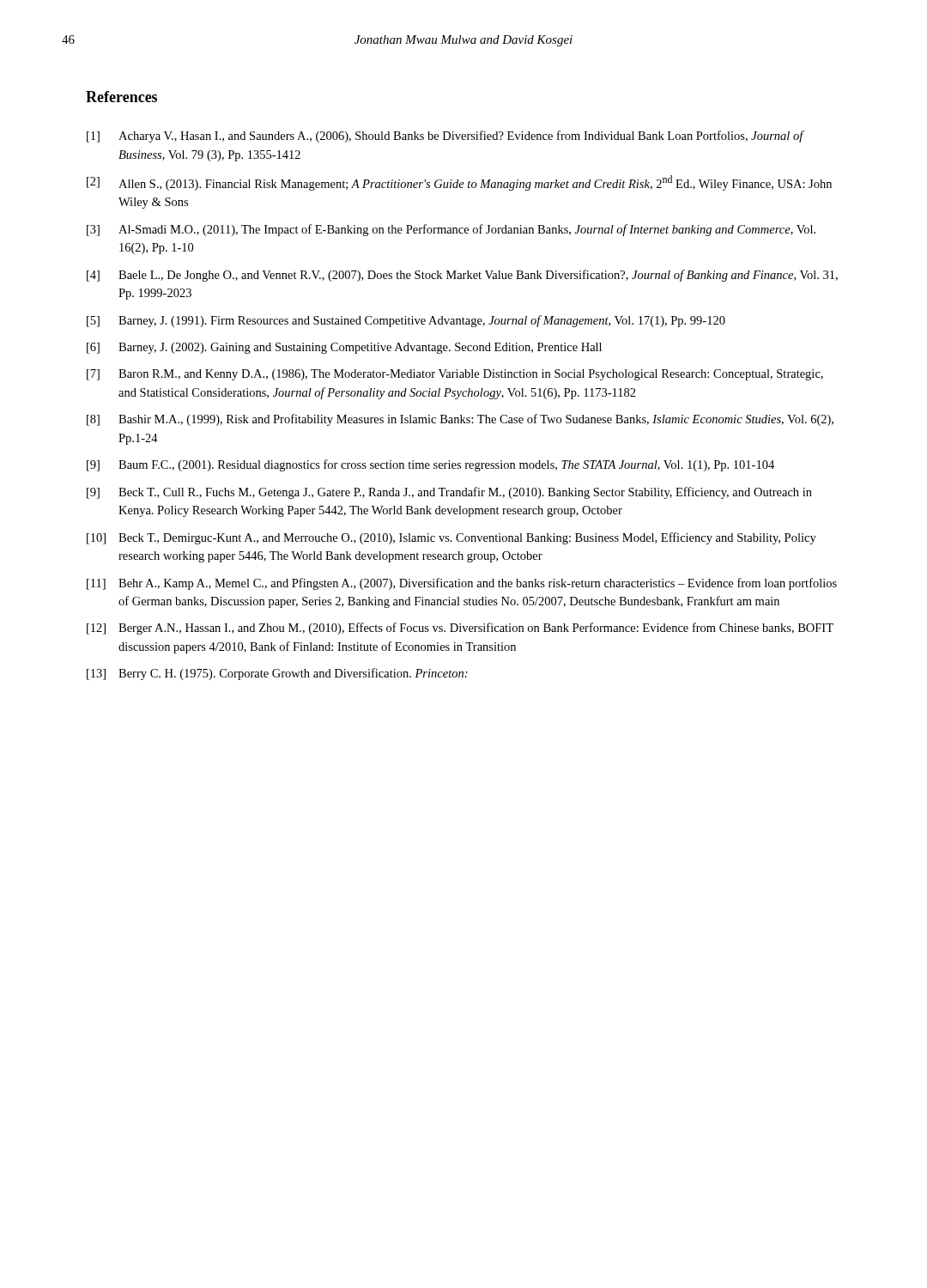The image size is (927, 1288).
Task: Locate the block of text that opens with "[2] Allen S., (2013). Financial"
Action: tap(464, 192)
